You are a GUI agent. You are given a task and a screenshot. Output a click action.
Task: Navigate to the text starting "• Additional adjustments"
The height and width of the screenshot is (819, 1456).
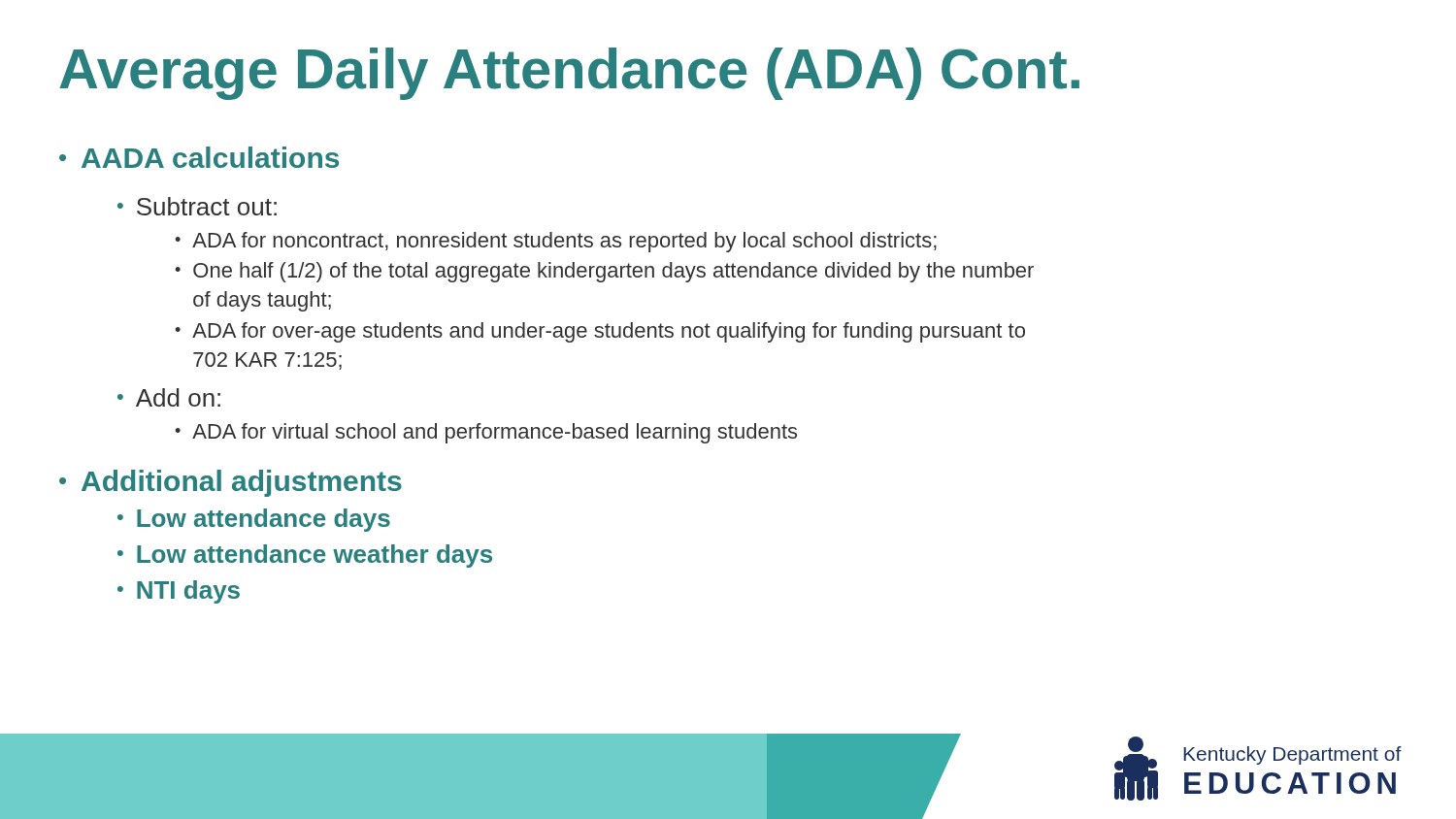point(230,481)
